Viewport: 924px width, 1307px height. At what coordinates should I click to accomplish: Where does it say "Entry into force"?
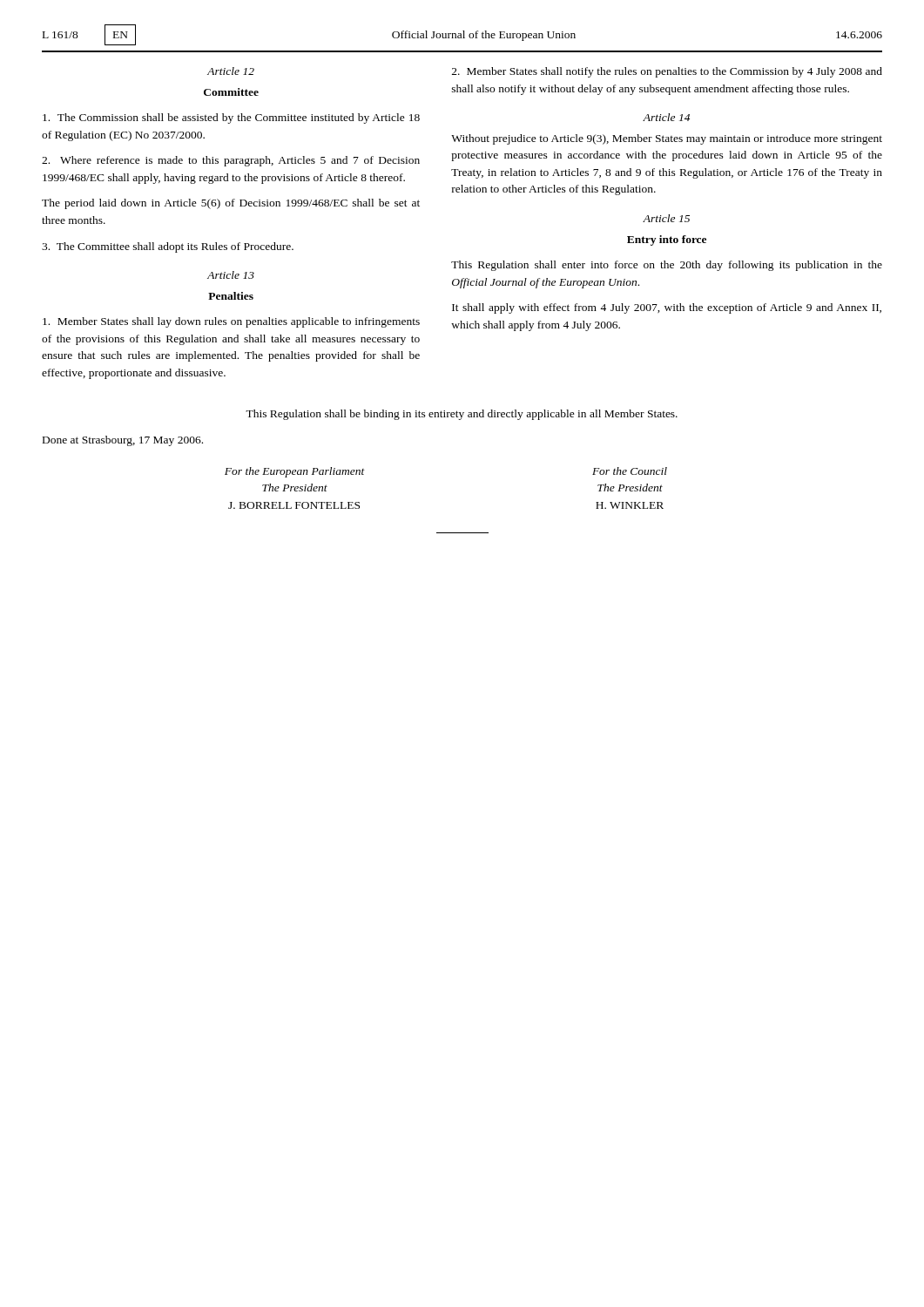pos(667,239)
